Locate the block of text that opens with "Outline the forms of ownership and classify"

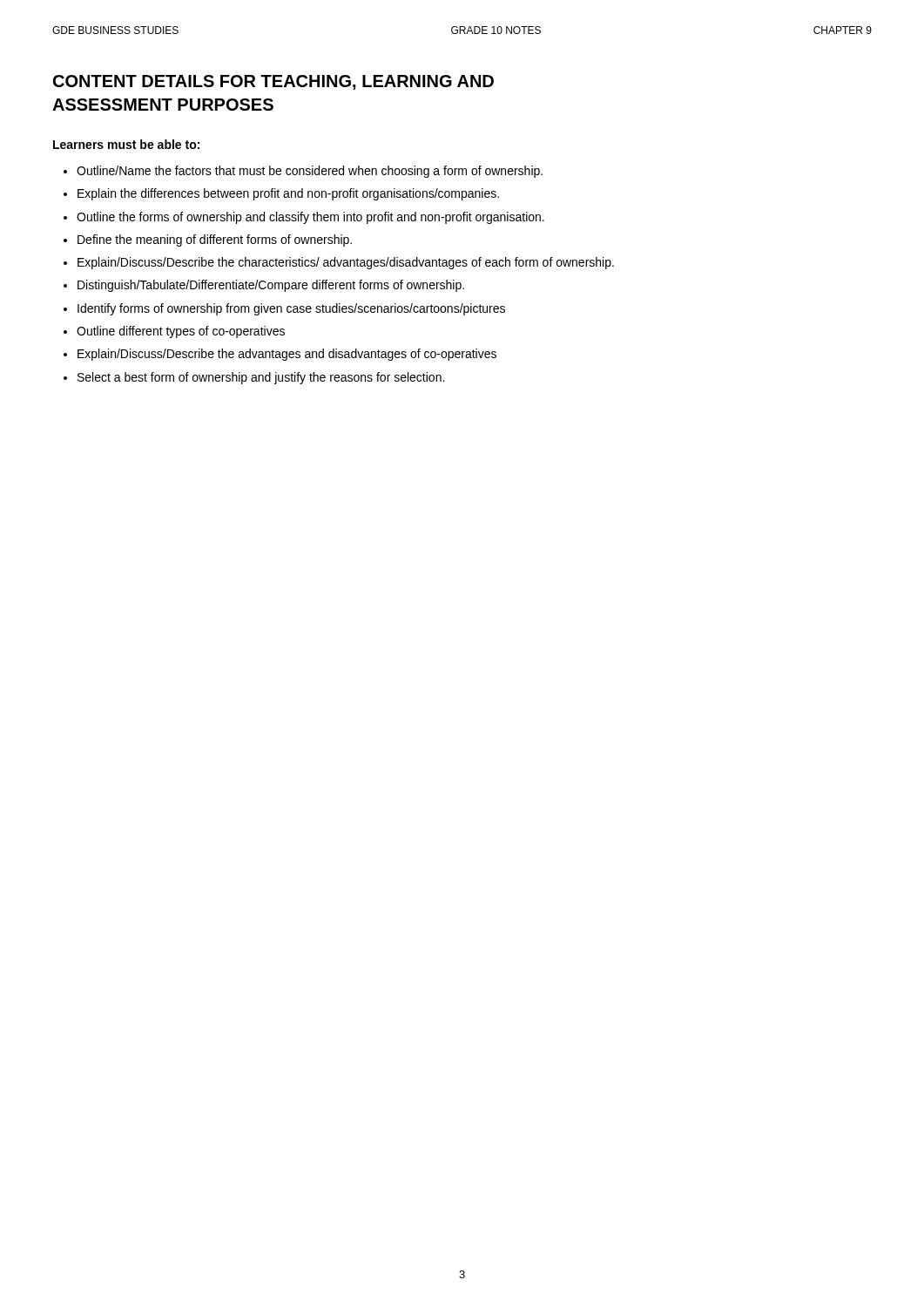474,217
